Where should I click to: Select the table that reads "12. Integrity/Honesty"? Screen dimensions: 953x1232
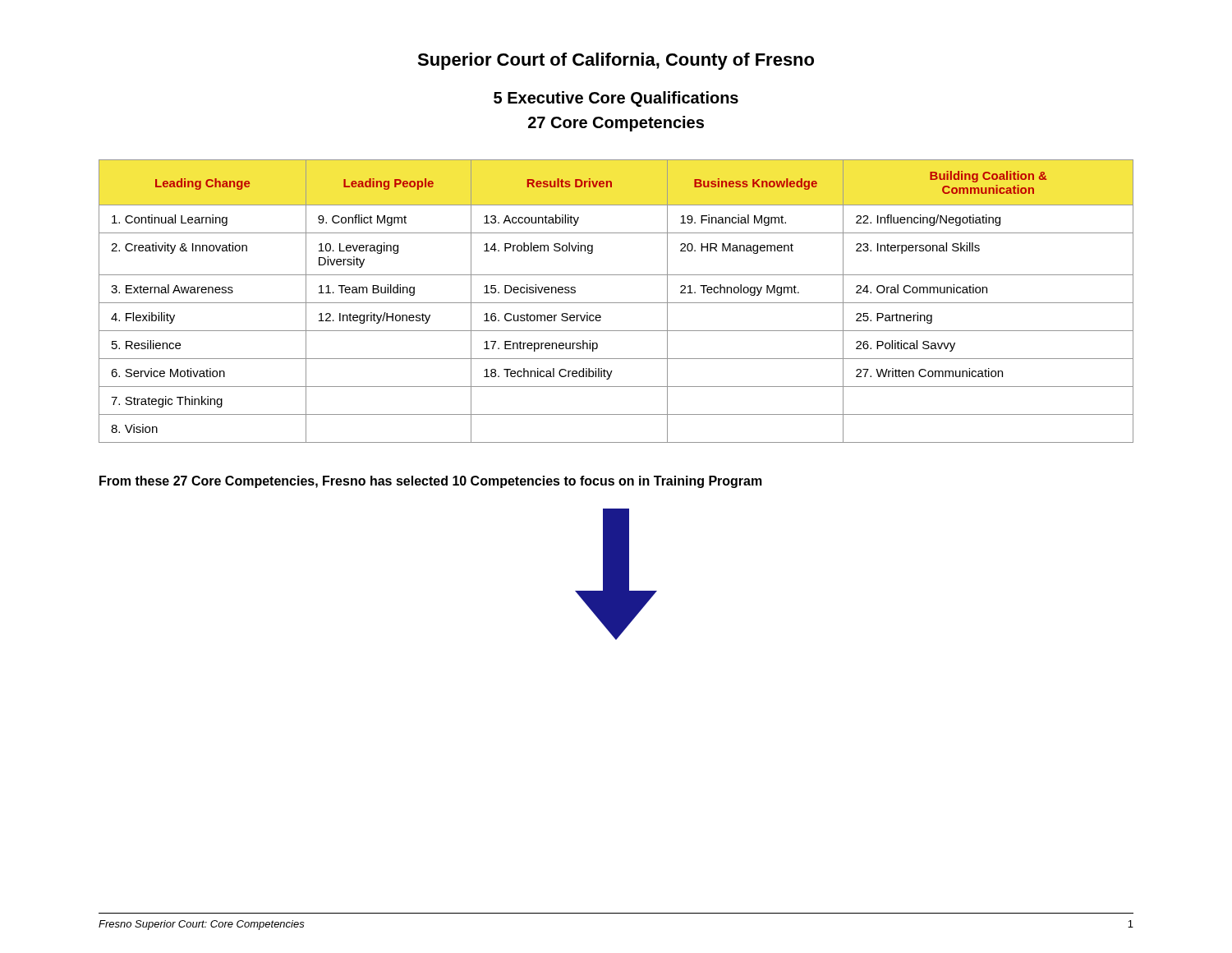(x=616, y=301)
